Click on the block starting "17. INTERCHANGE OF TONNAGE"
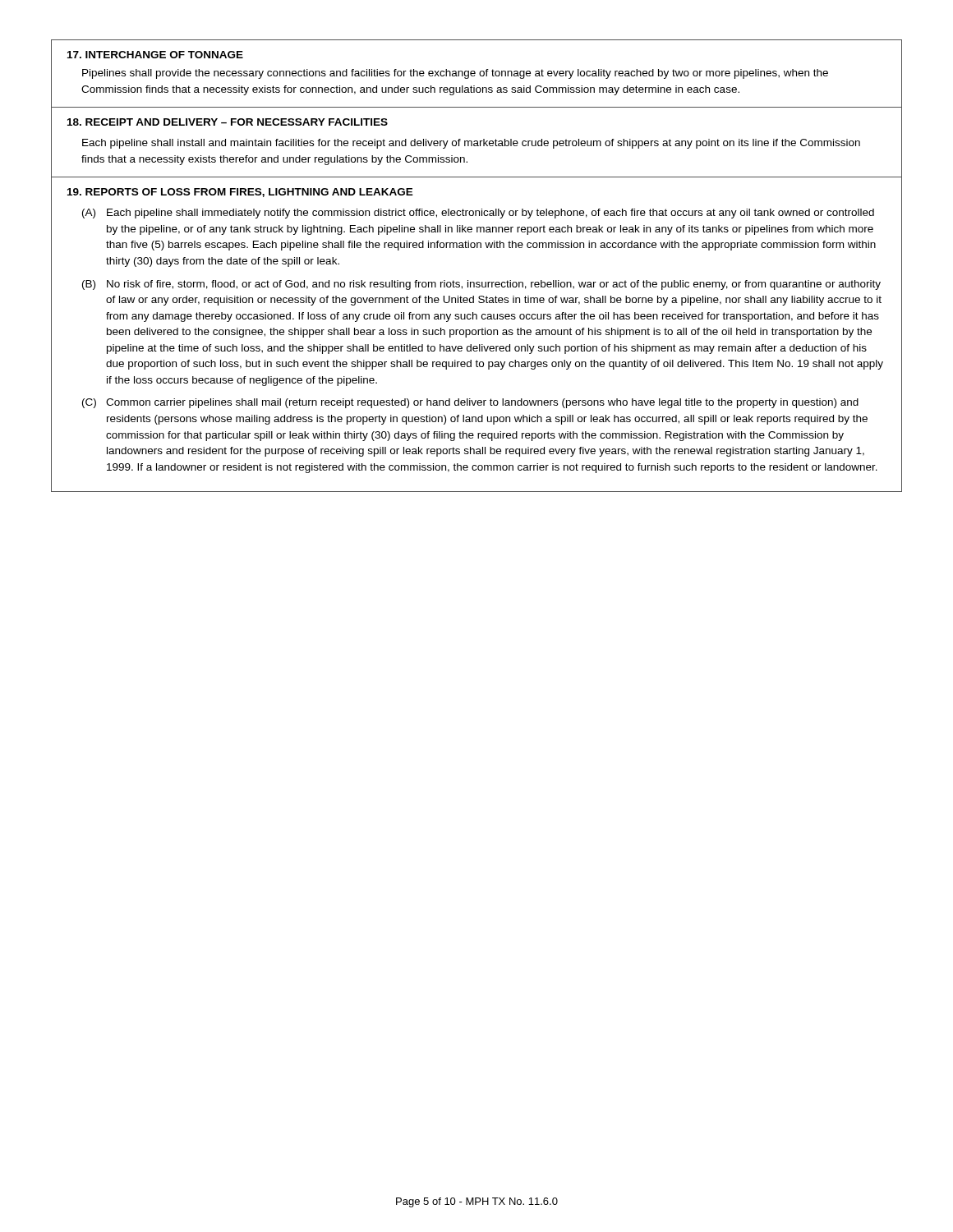This screenshot has width=953, height=1232. click(x=155, y=55)
